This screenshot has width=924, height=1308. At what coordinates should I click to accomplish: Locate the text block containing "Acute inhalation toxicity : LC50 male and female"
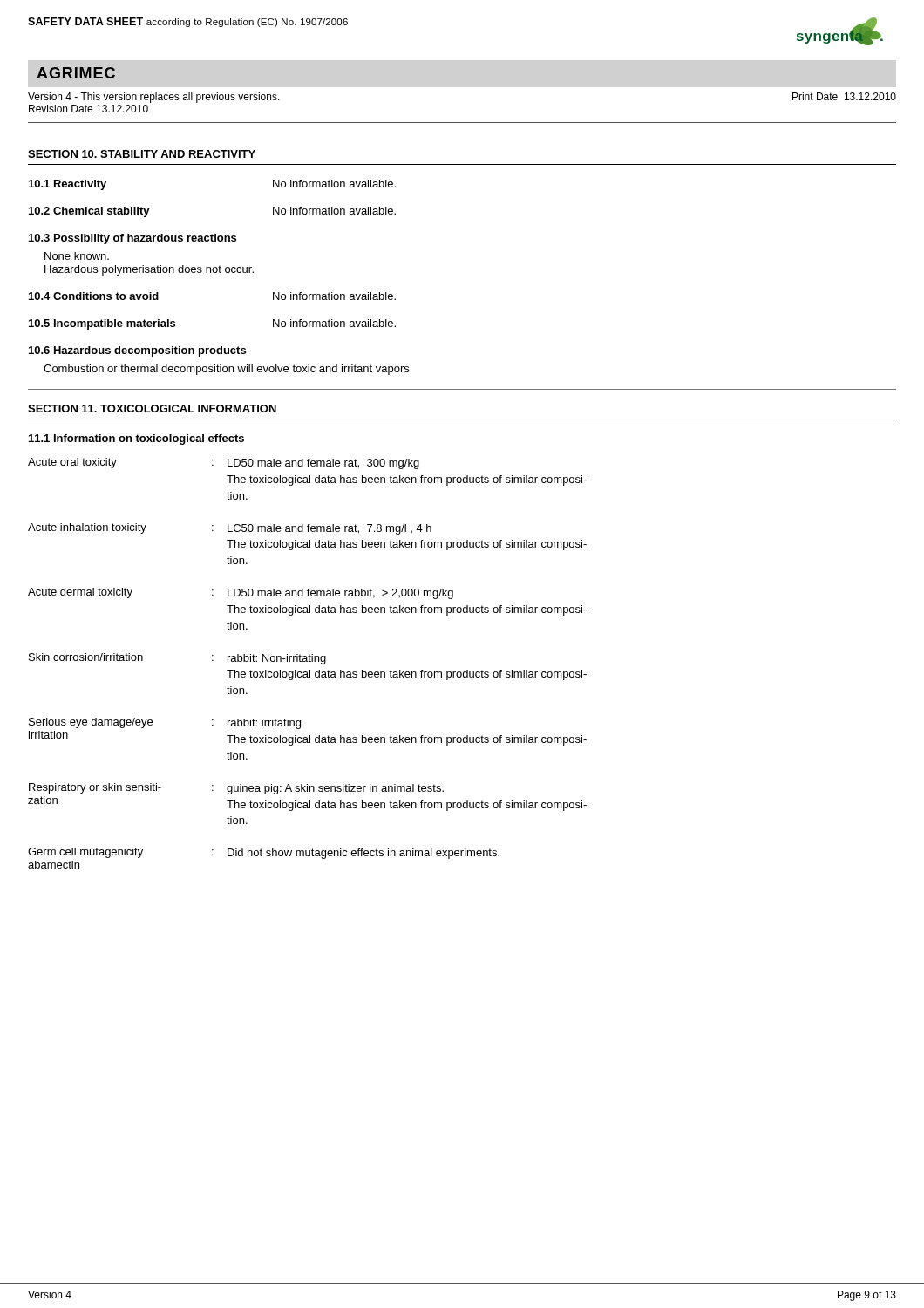462,545
